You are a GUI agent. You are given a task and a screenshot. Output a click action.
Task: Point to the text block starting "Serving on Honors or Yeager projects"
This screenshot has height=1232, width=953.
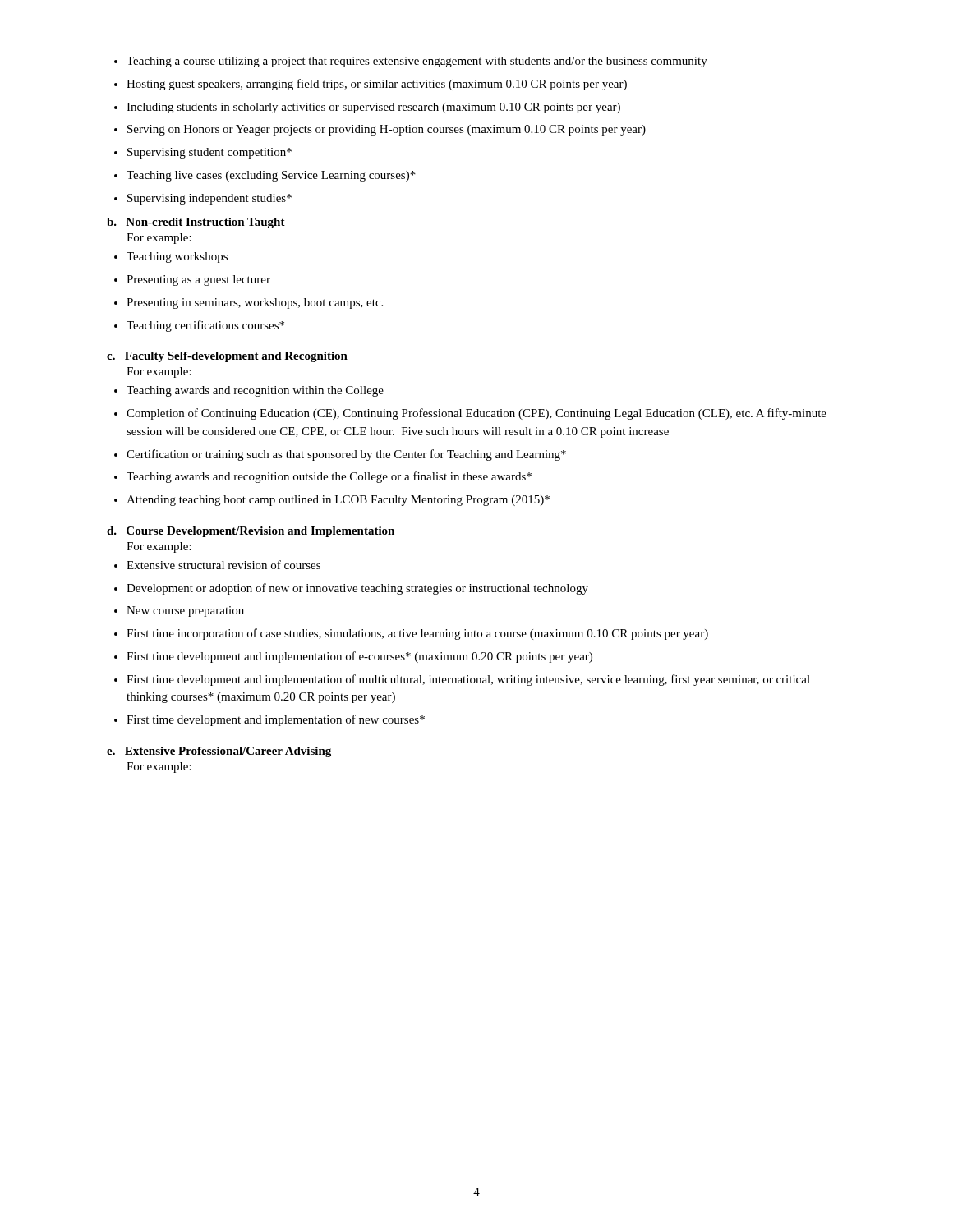(386, 129)
